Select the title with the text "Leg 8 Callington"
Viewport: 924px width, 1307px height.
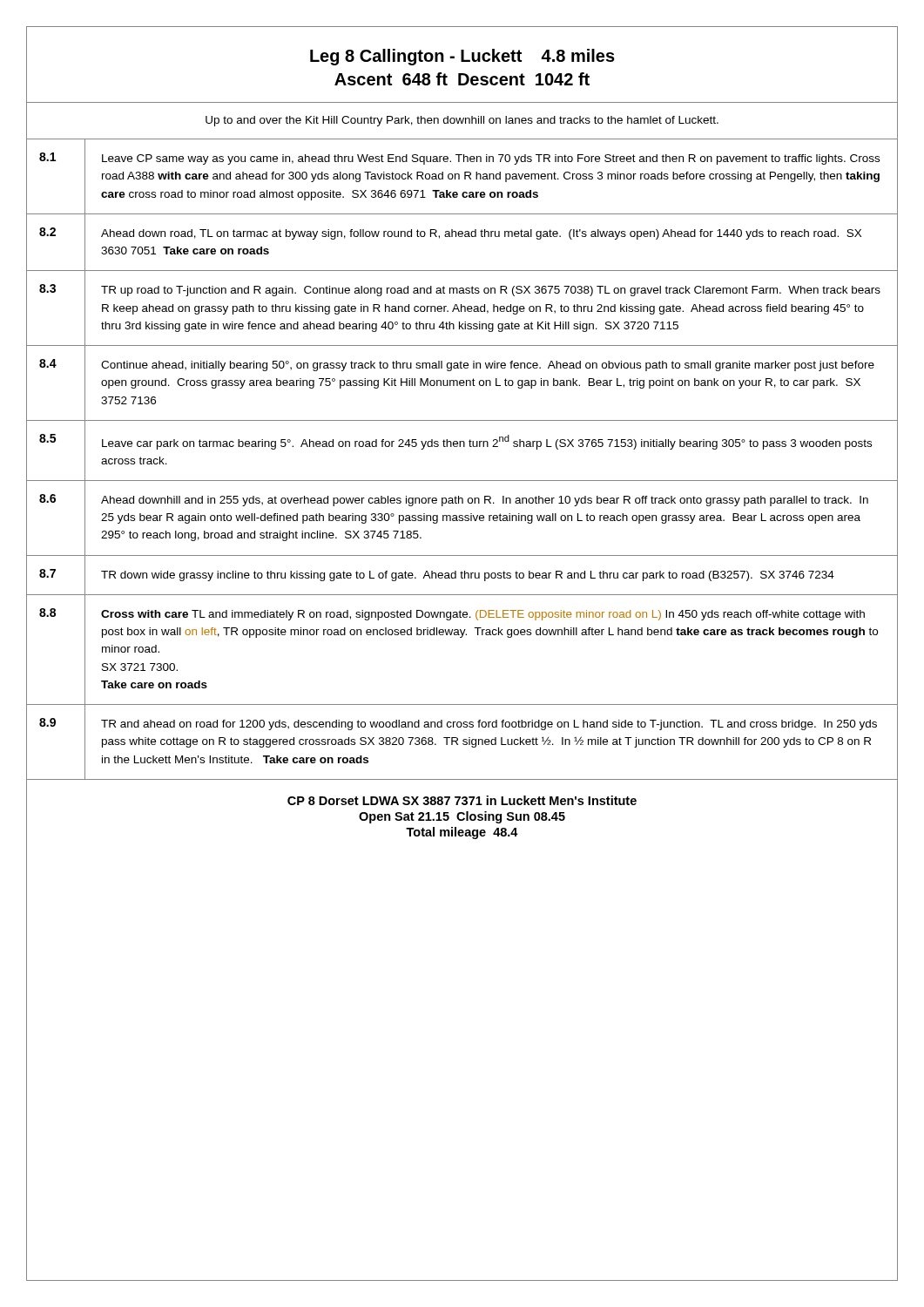[x=462, y=68]
